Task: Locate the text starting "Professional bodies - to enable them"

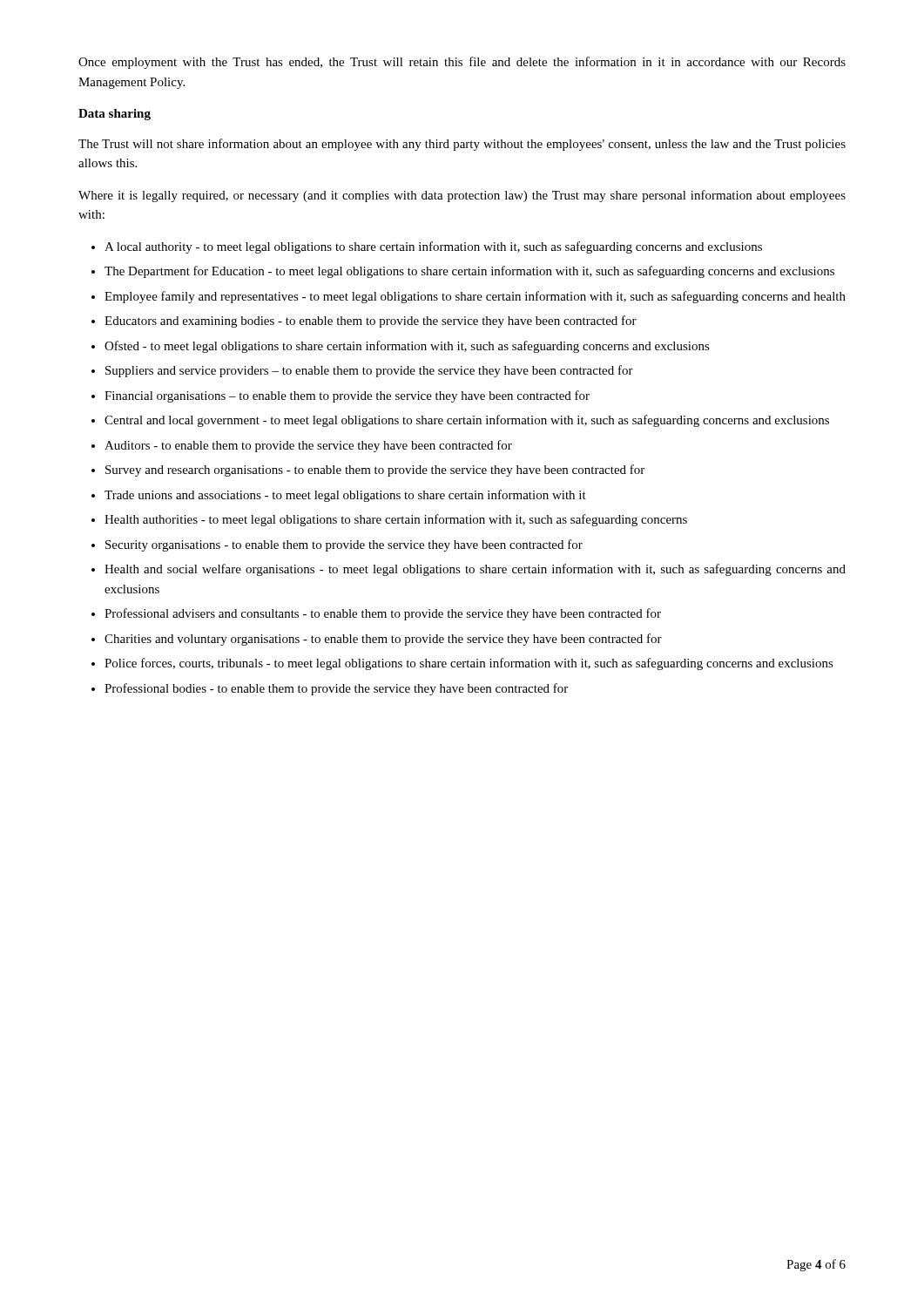Action: tap(475, 688)
